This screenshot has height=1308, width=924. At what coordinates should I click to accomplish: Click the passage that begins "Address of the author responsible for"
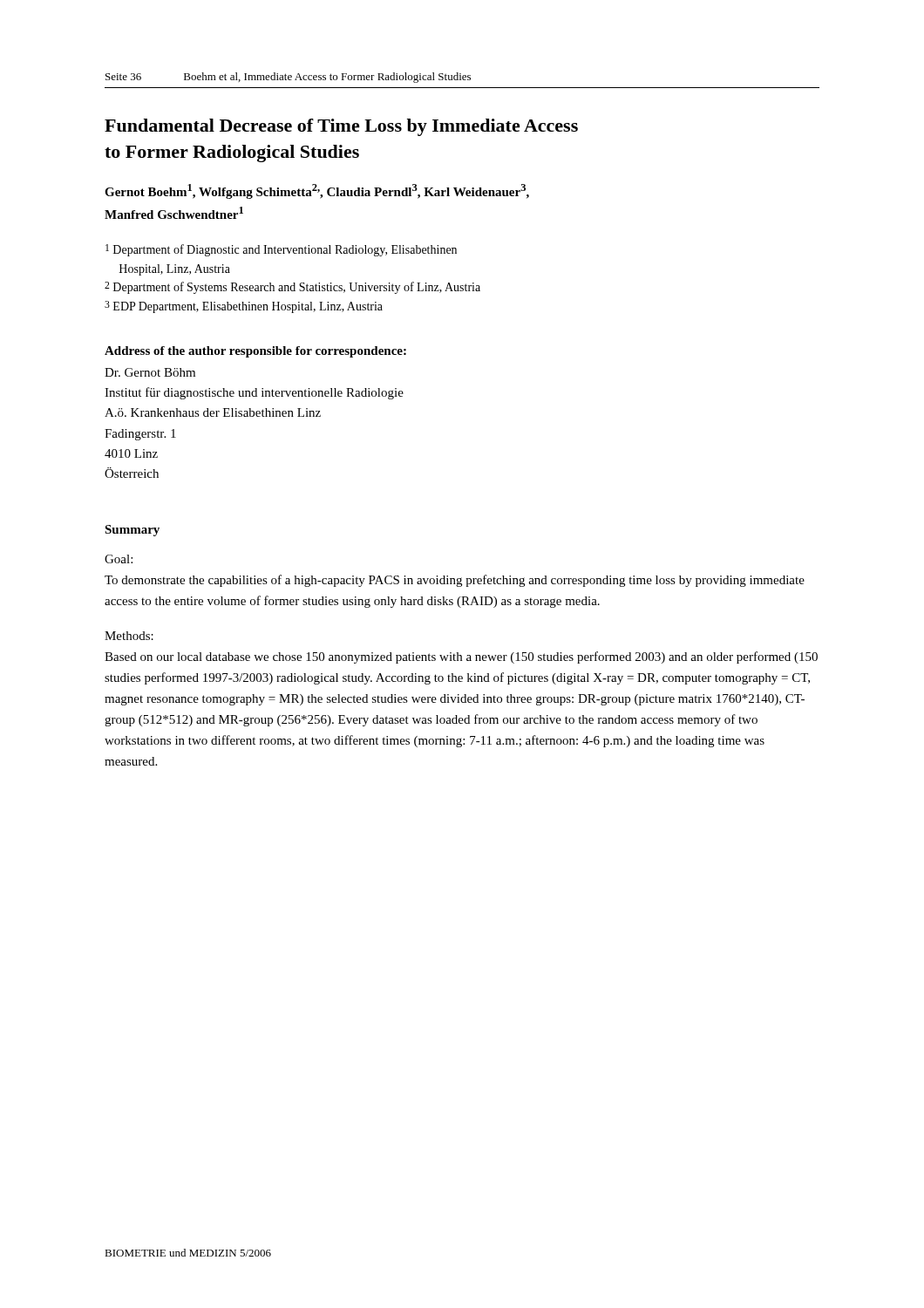255,352
